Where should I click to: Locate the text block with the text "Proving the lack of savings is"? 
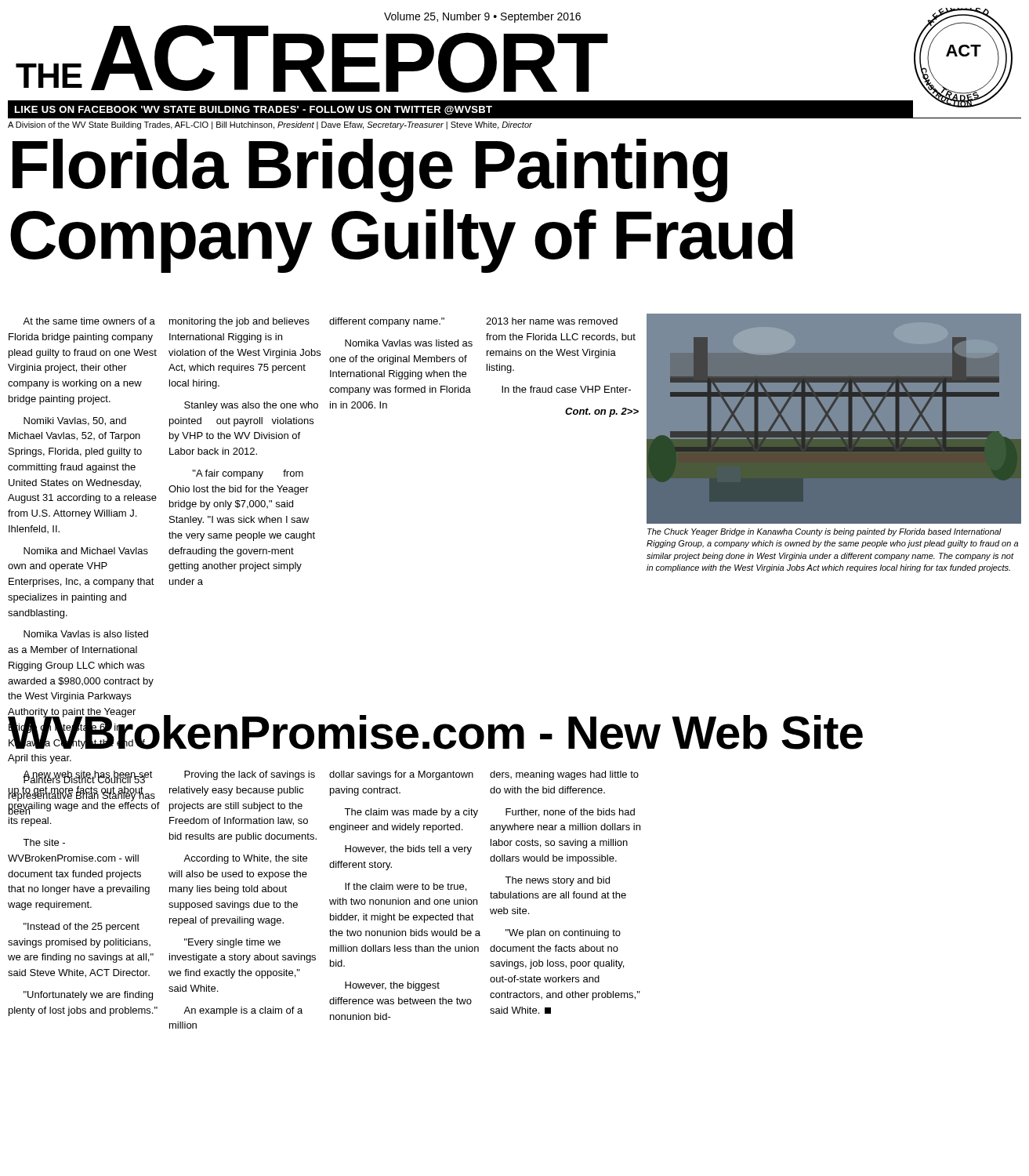(x=245, y=900)
